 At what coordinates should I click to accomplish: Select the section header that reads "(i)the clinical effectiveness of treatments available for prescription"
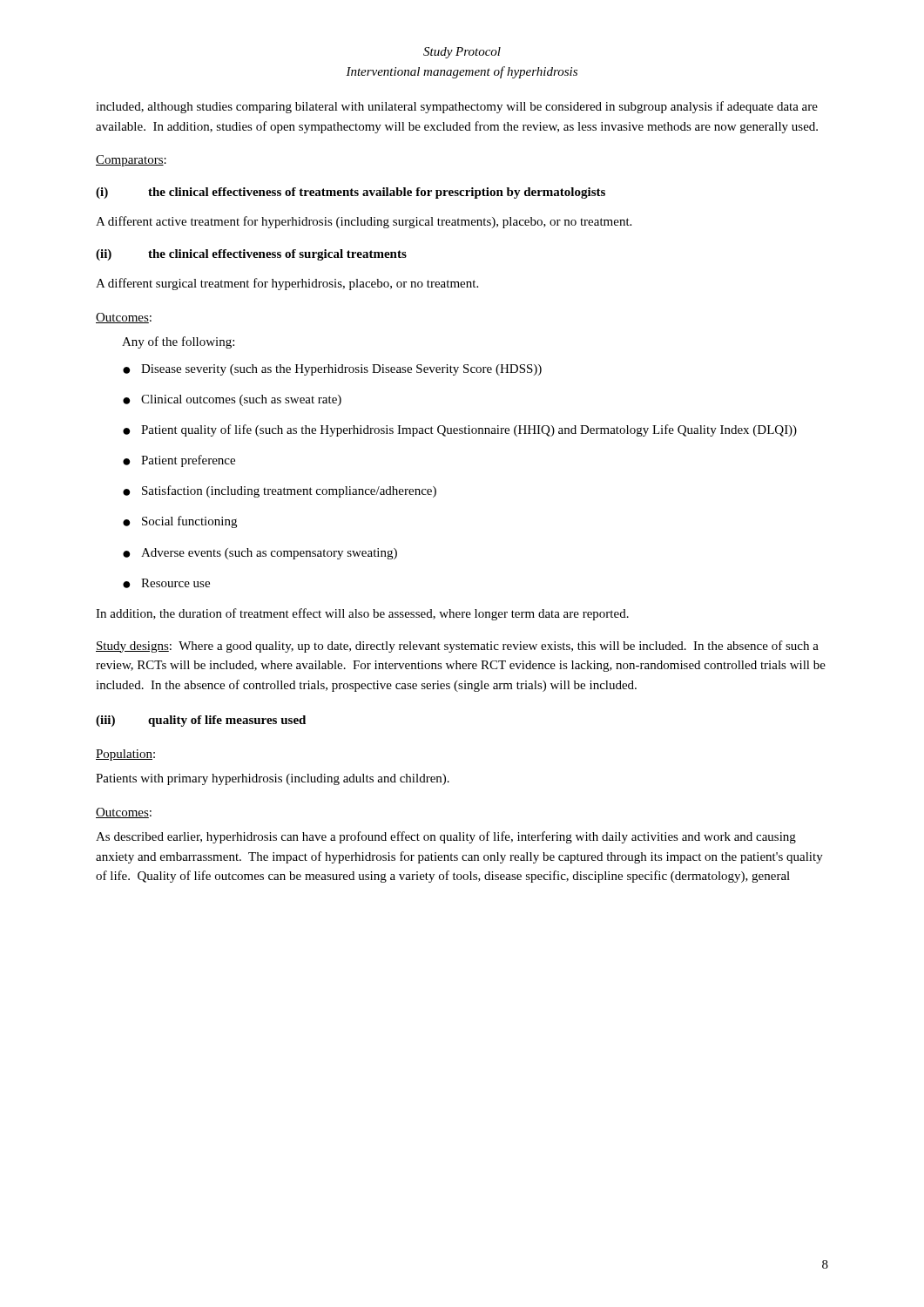click(351, 191)
